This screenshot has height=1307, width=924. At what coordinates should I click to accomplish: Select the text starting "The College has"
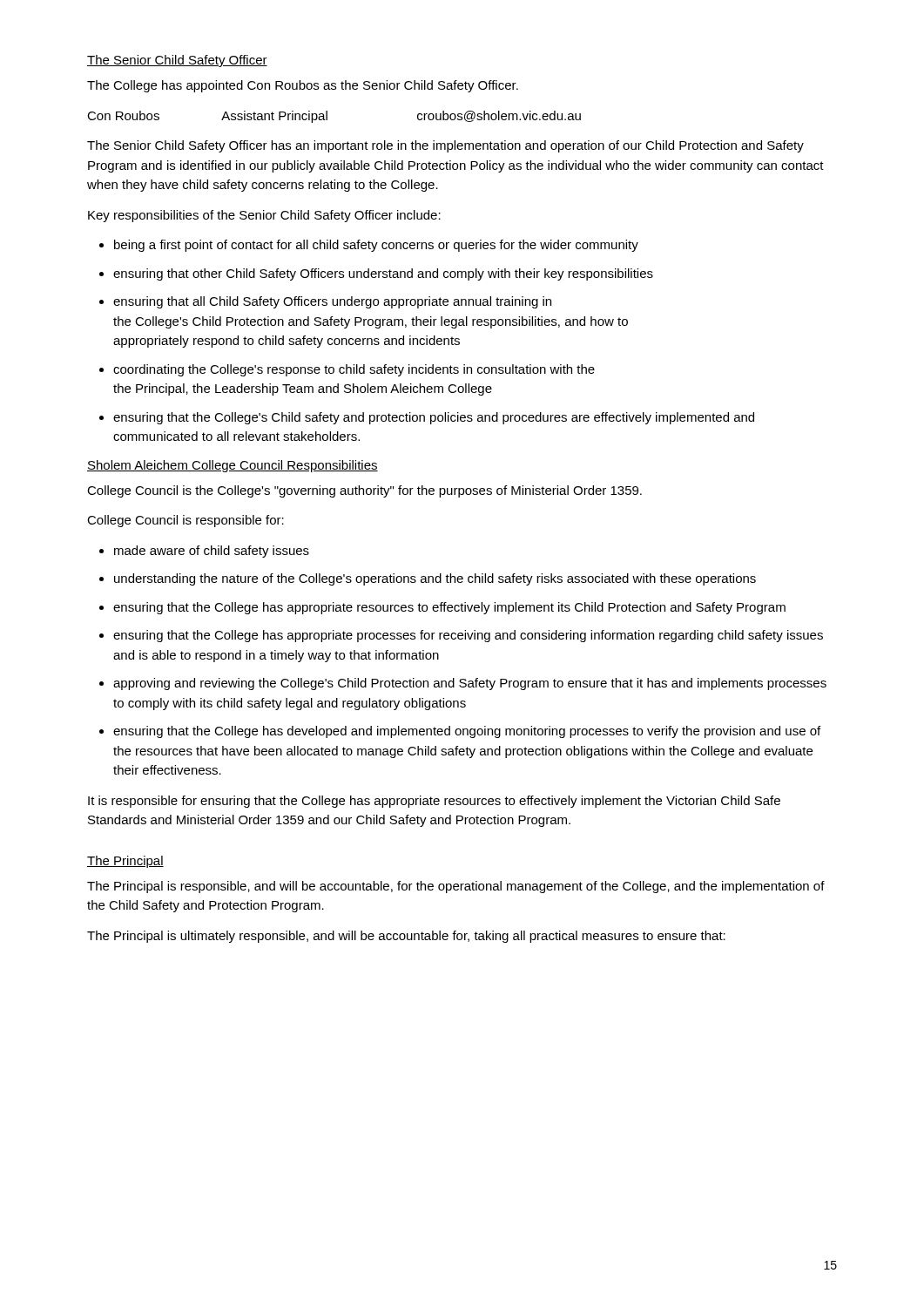[x=303, y=85]
